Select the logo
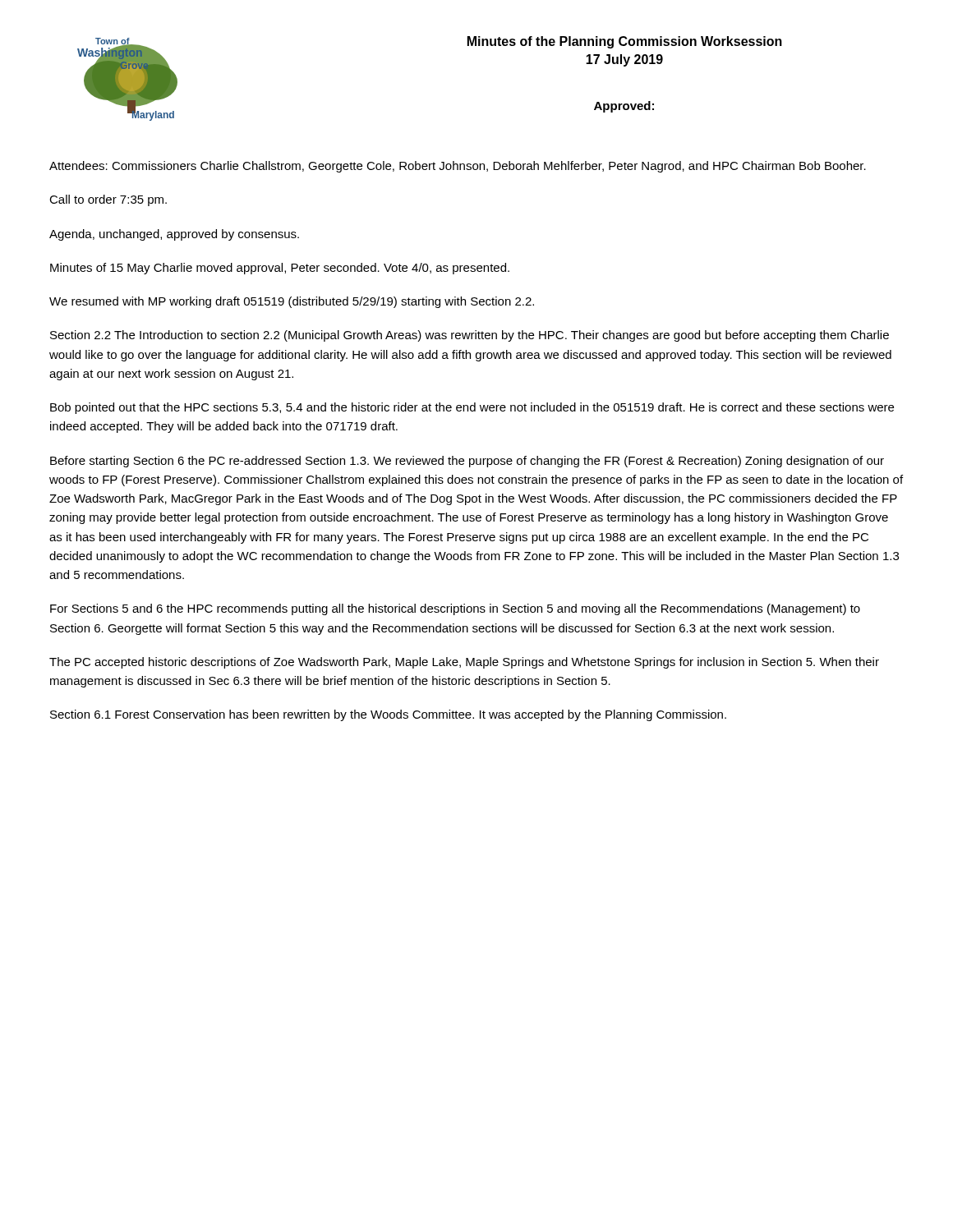 140,79
